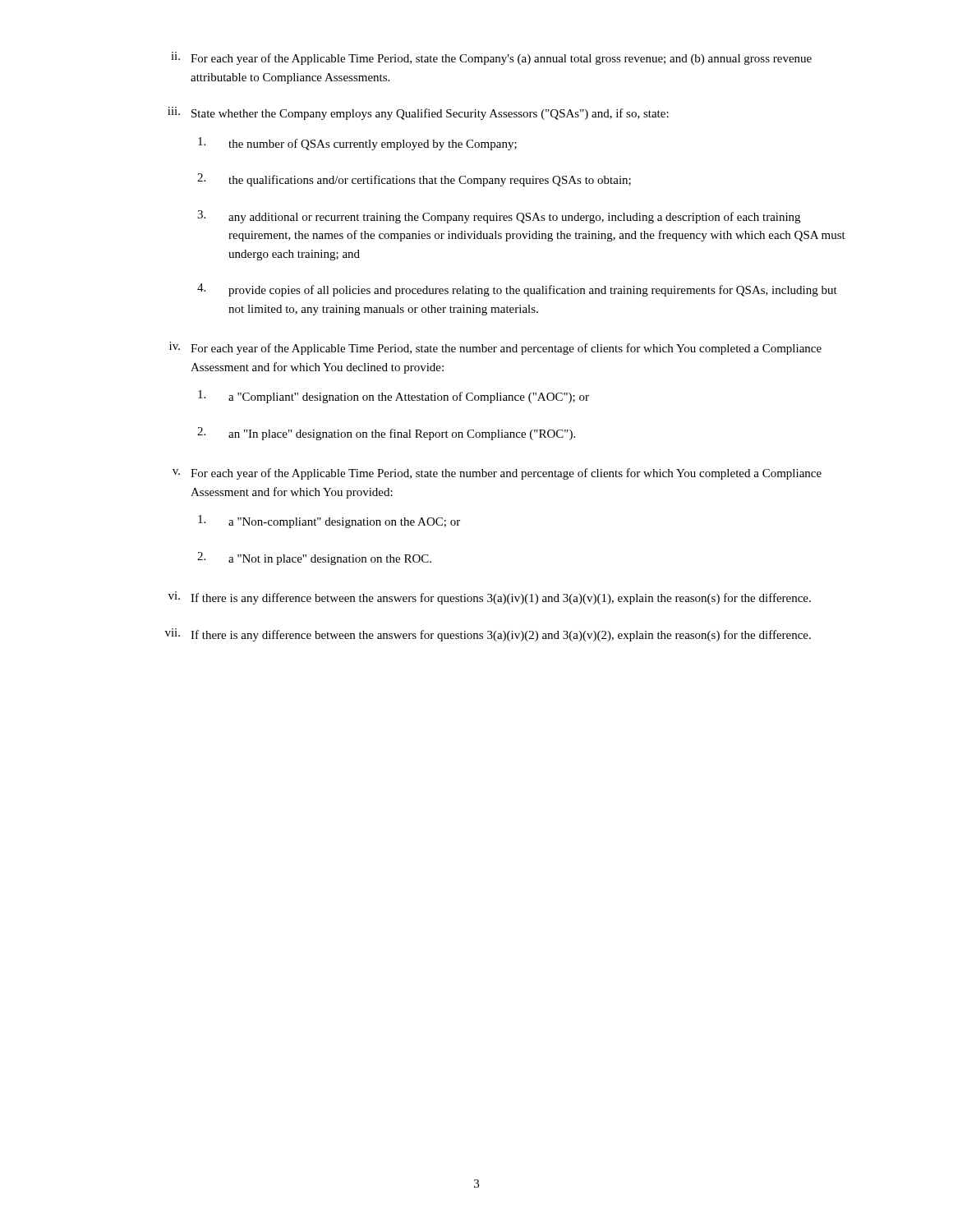Select the text starting "4. provide copies"
This screenshot has height=1232, width=953.
coord(526,299)
